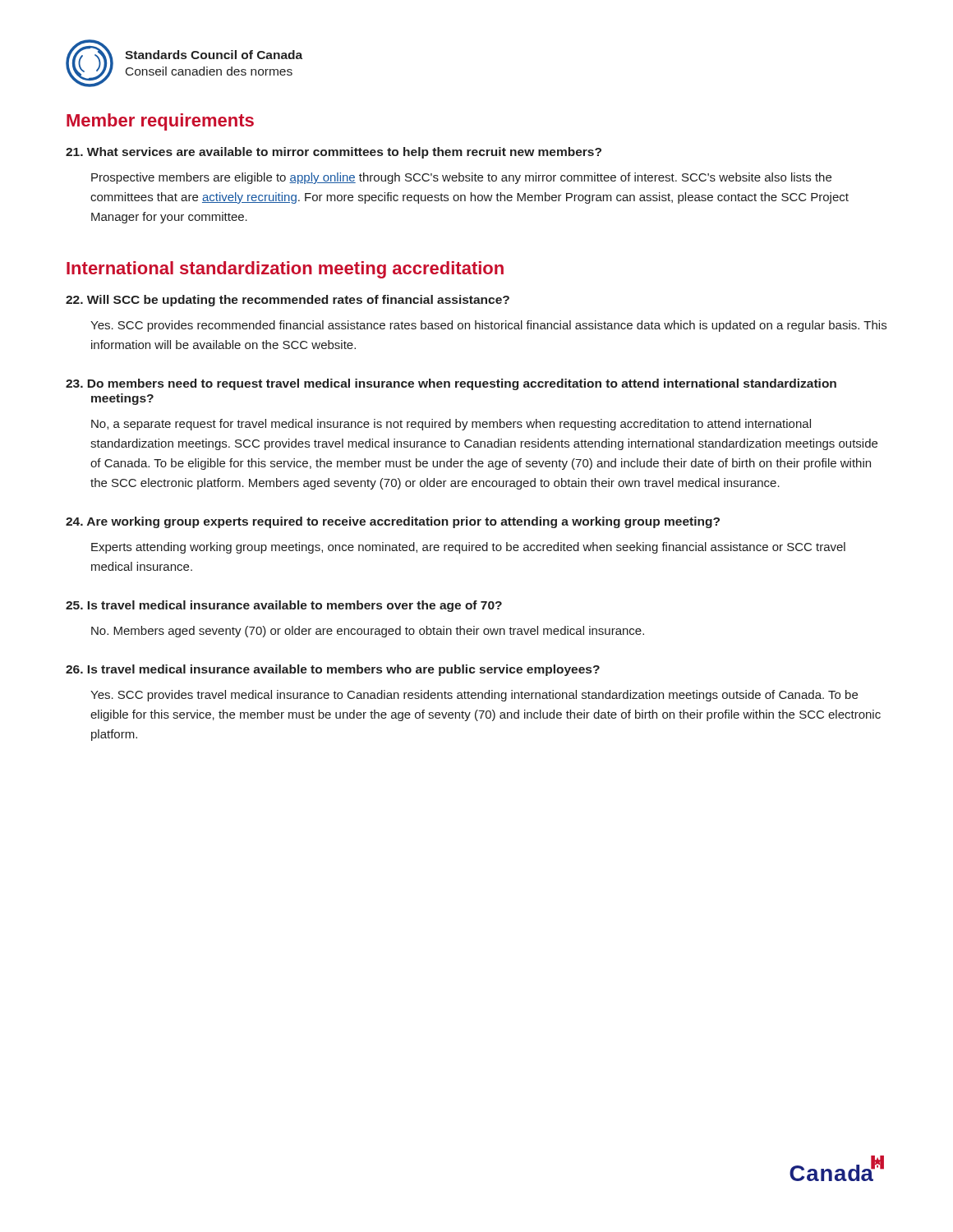Select the text block that reads "Prospective members are eligible to apply"

469,197
